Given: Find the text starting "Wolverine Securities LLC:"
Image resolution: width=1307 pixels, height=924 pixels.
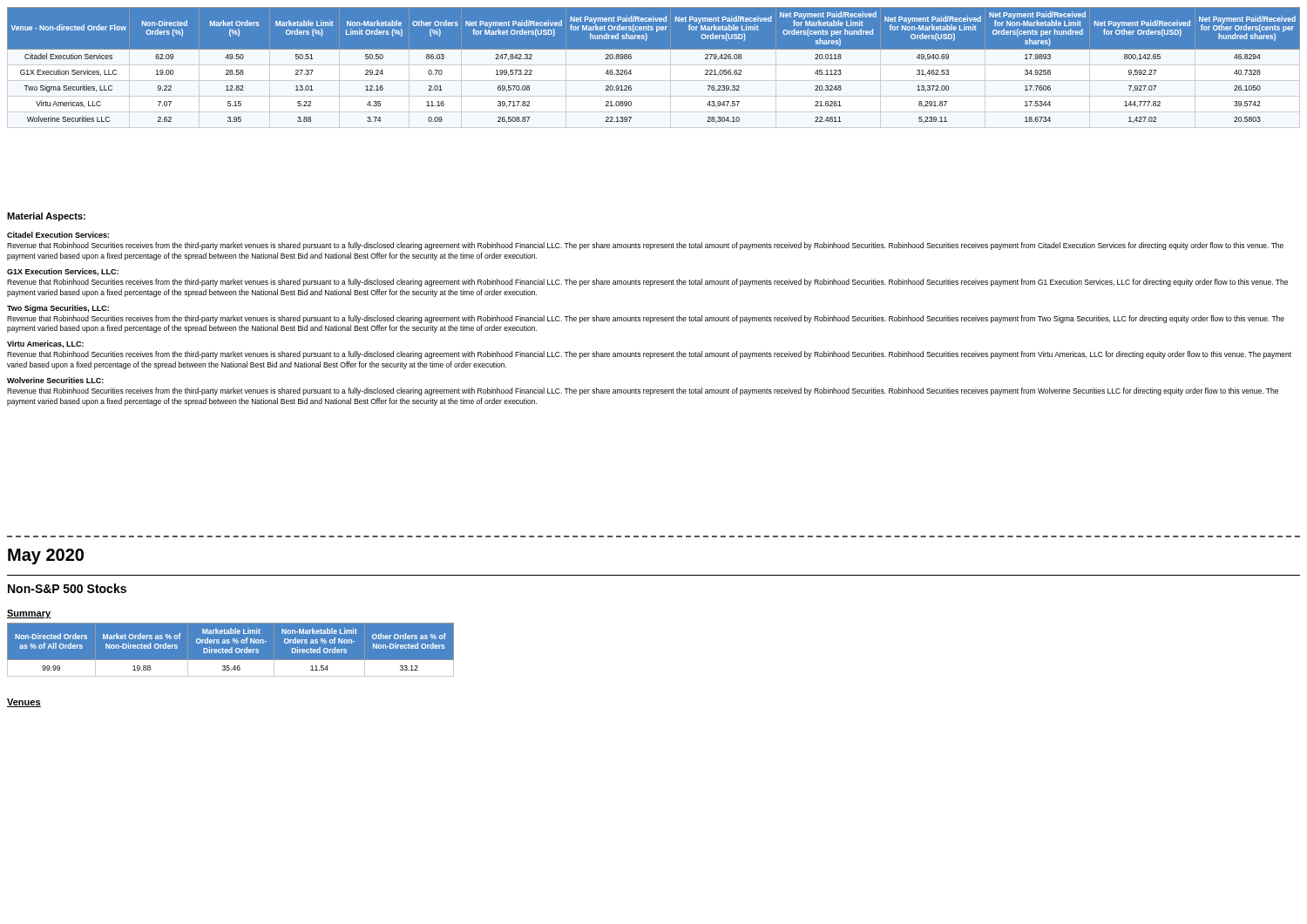Looking at the screenshot, I should pyautogui.click(x=55, y=381).
